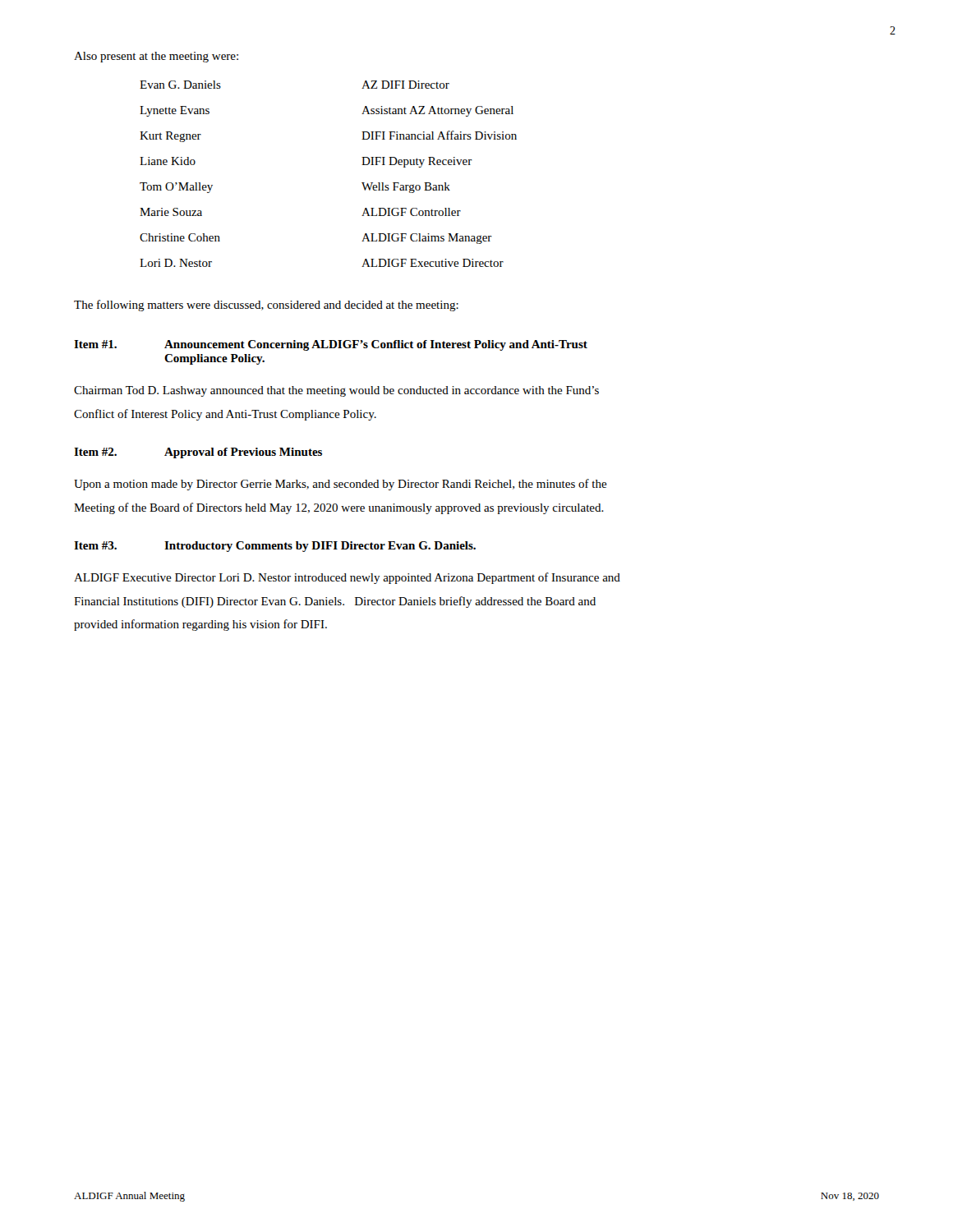Click on the region starting "Lori D. Nestor ALDIGF Executive Director"
Screen dimensions: 1232x953
pyautogui.click(x=166, y=262)
